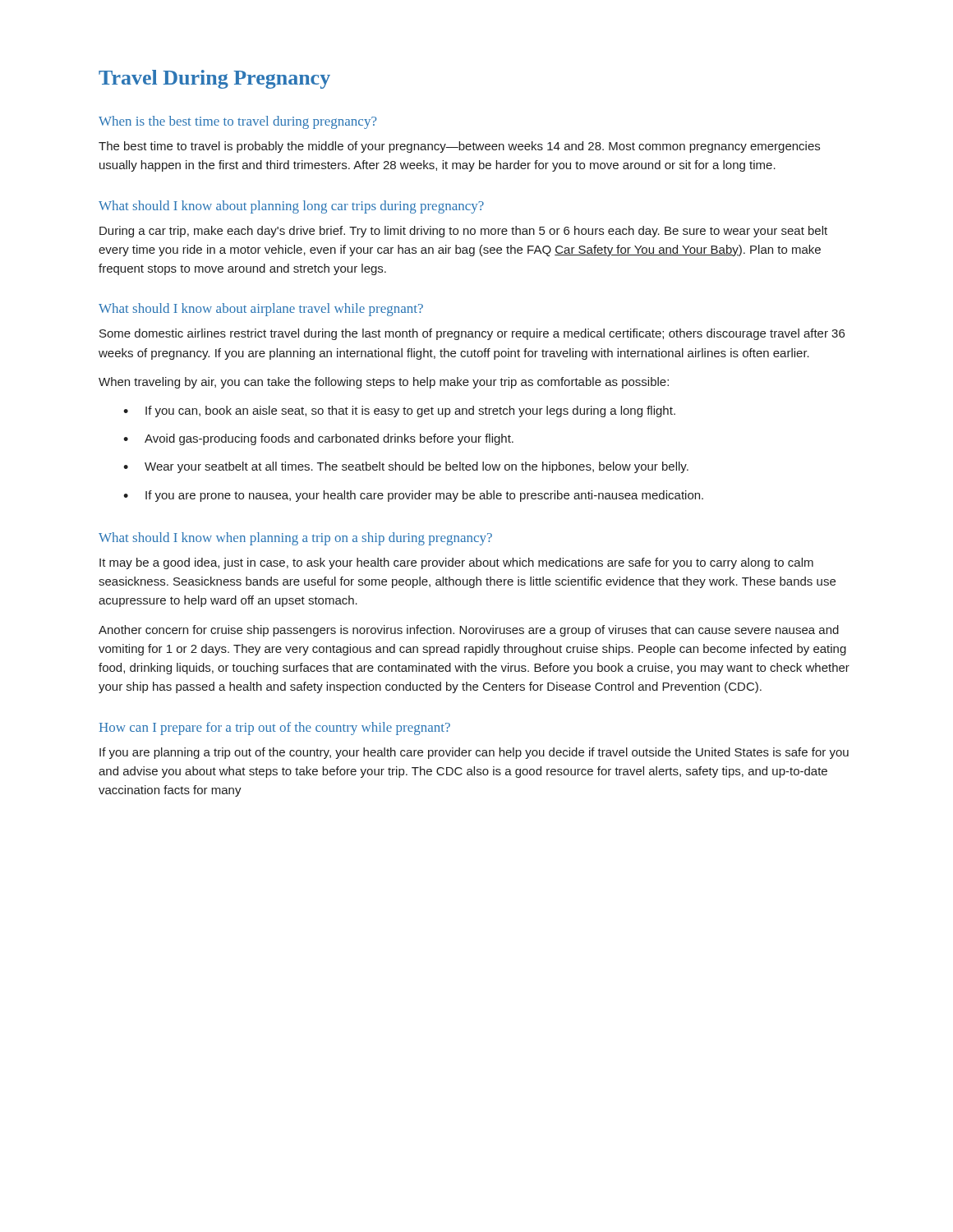Select the block starting "If you are planning"
Image resolution: width=953 pixels, height=1232 pixels.
click(474, 771)
